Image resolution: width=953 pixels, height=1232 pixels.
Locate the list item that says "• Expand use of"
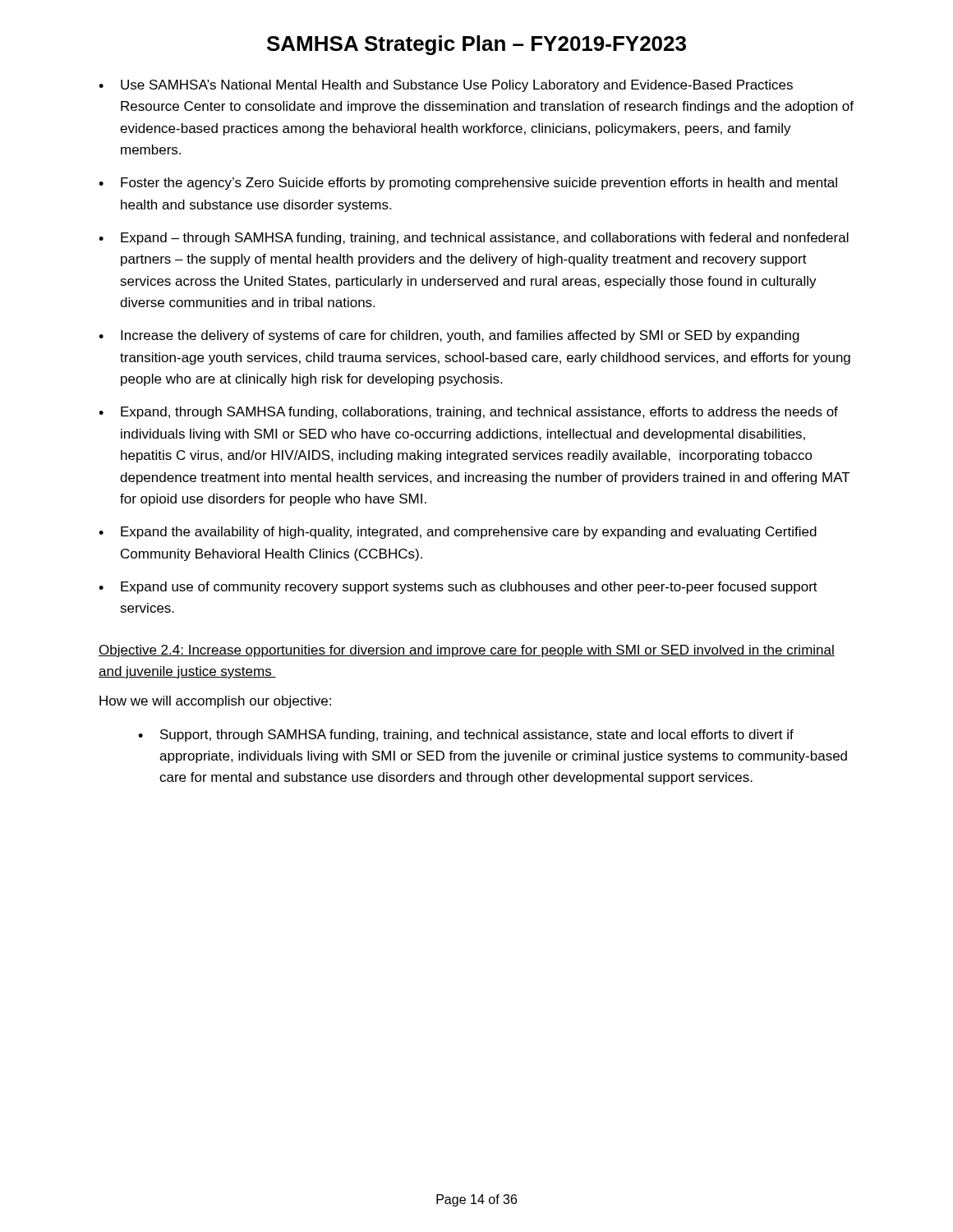click(476, 598)
